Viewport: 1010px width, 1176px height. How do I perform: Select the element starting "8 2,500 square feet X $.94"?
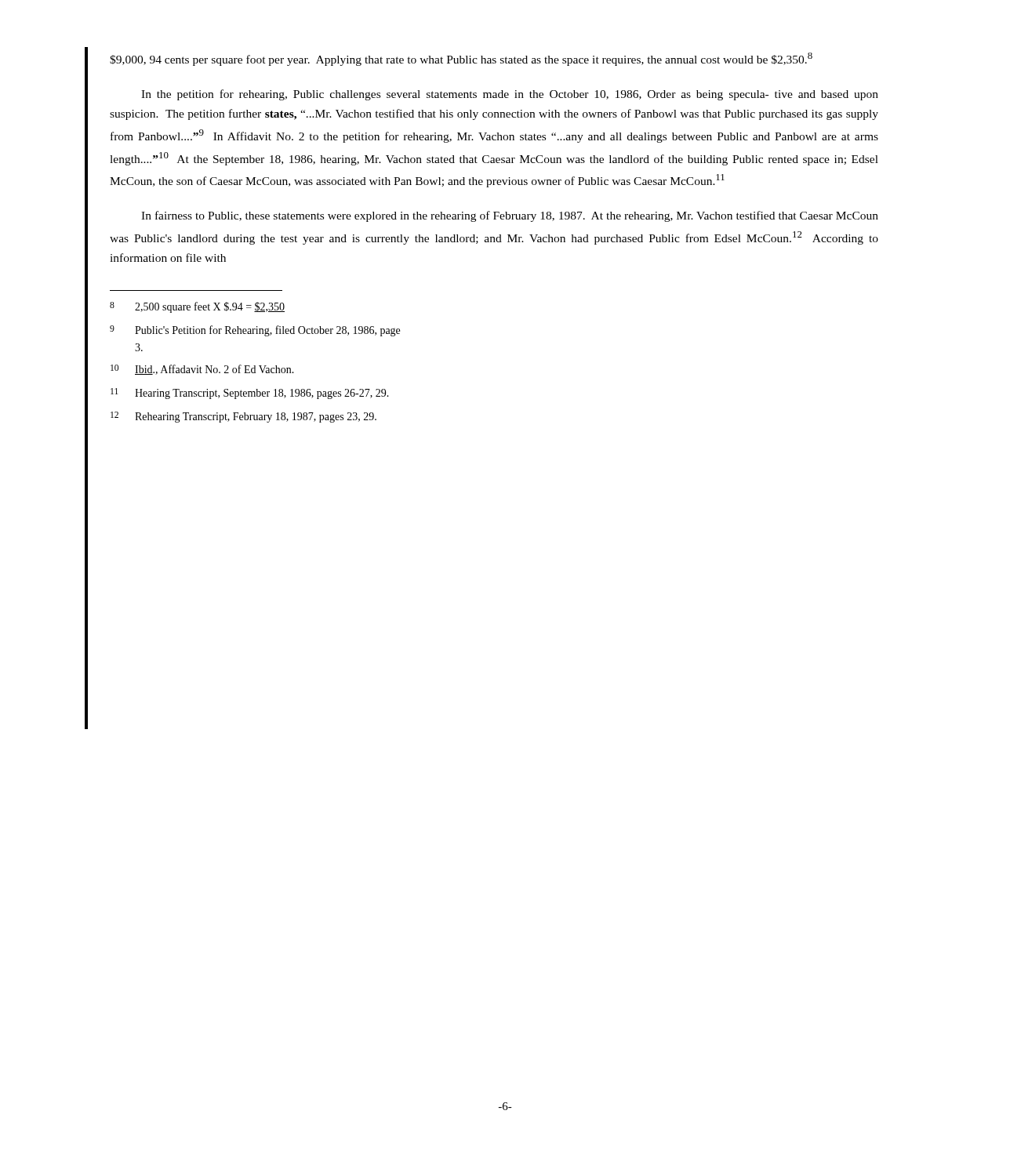click(x=197, y=307)
